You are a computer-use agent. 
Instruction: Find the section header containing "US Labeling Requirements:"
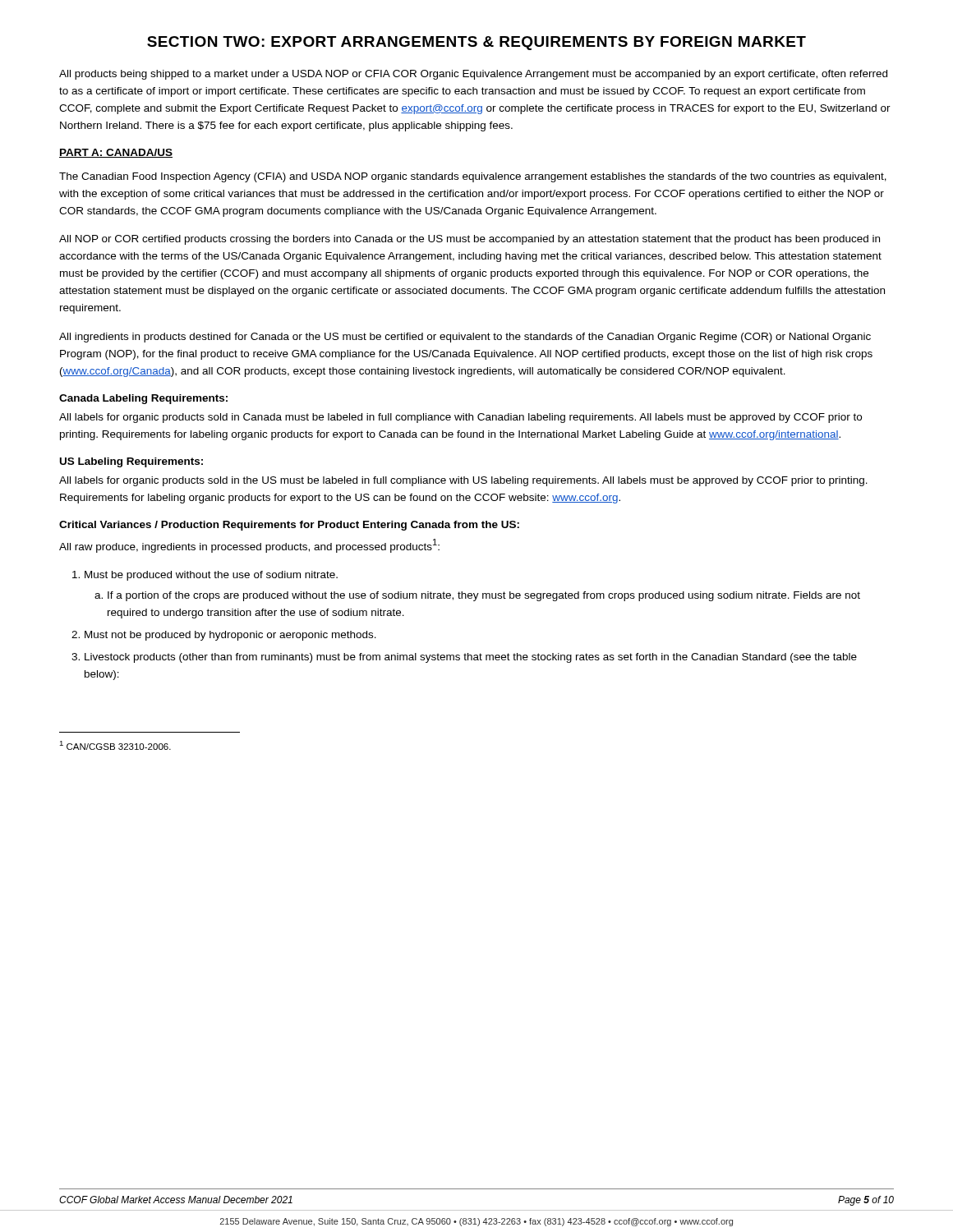[x=131, y=462]
